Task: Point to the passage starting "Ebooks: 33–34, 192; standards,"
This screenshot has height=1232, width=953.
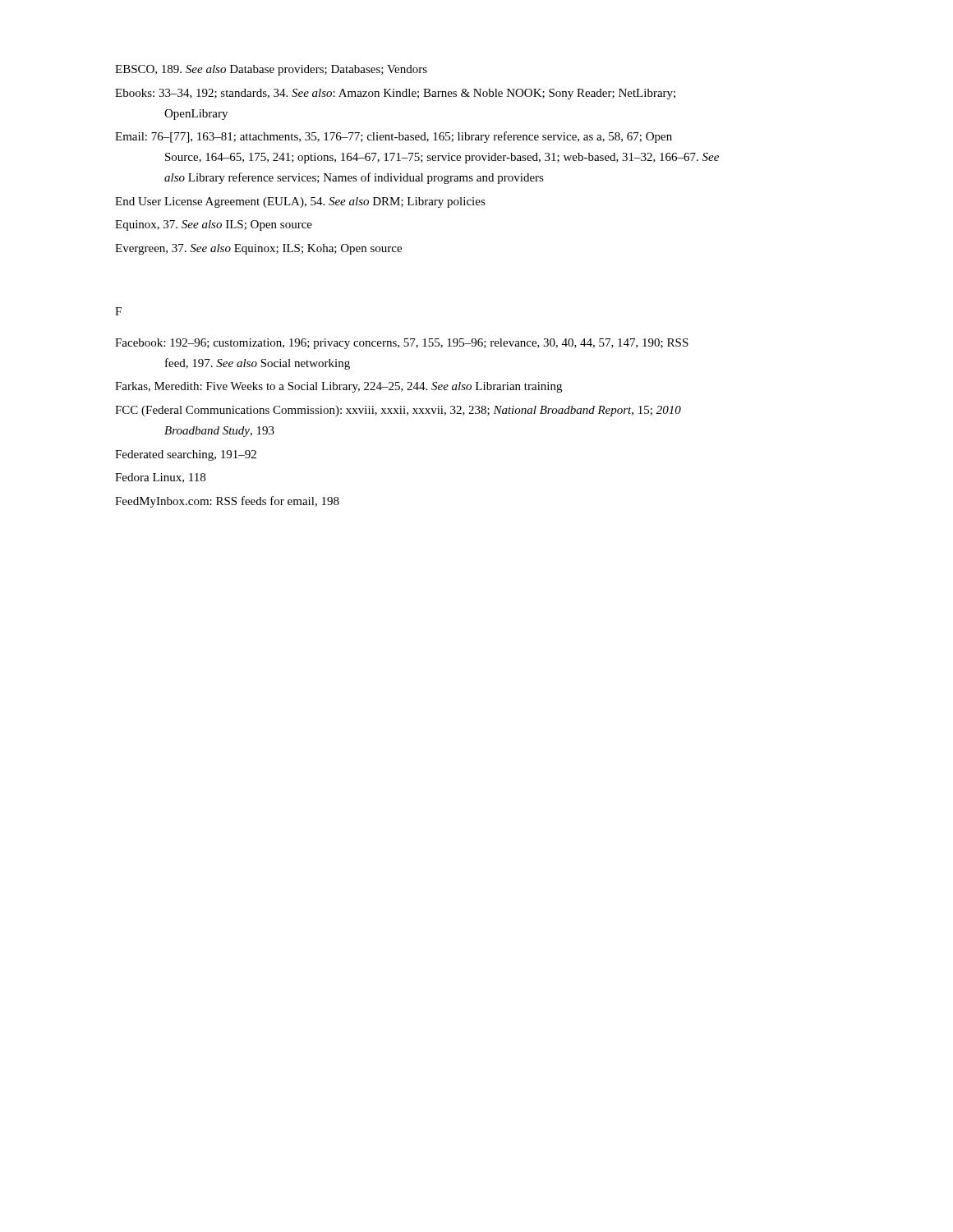Action: [485, 105]
